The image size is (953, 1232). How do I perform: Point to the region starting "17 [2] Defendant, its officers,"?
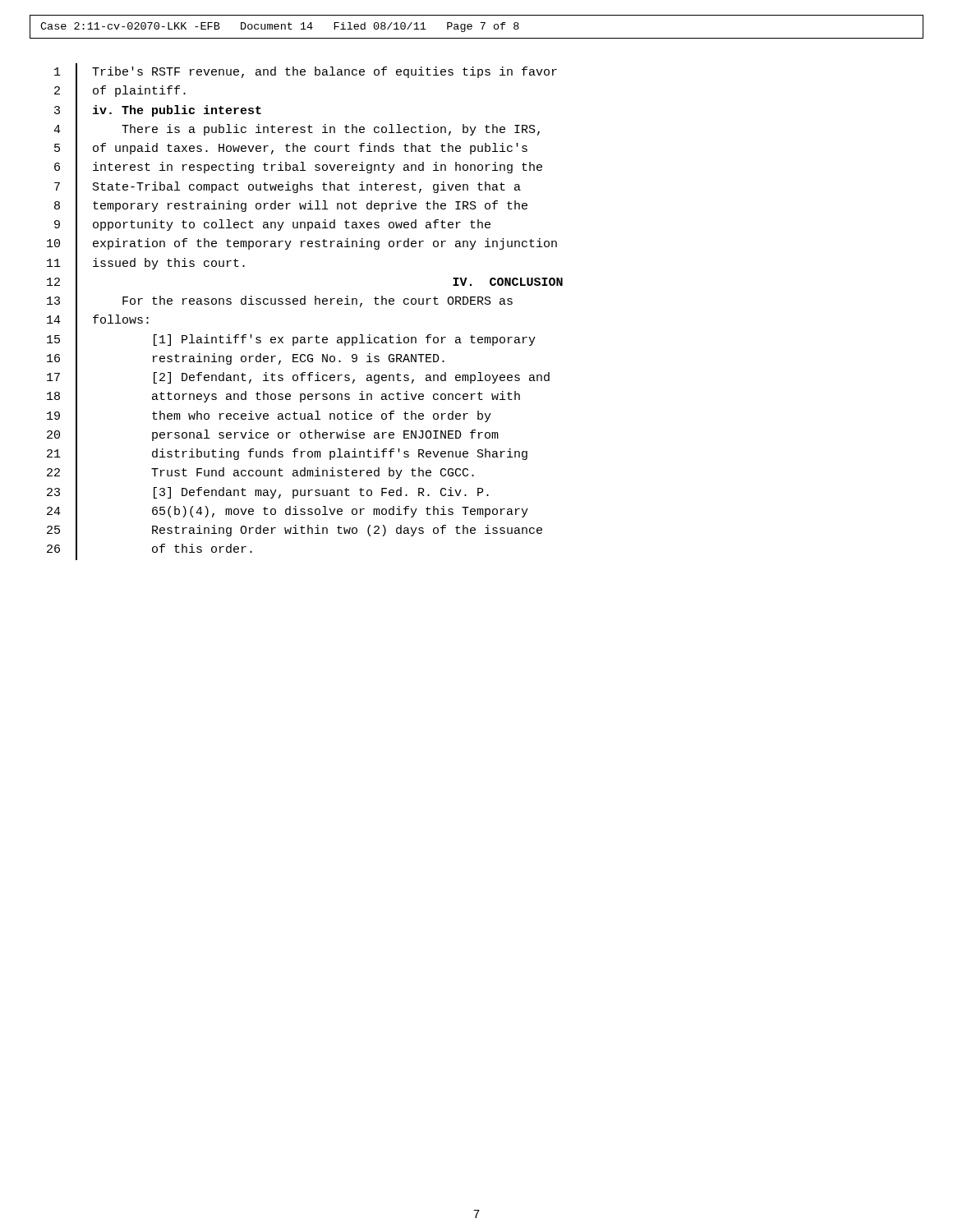(476, 378)
